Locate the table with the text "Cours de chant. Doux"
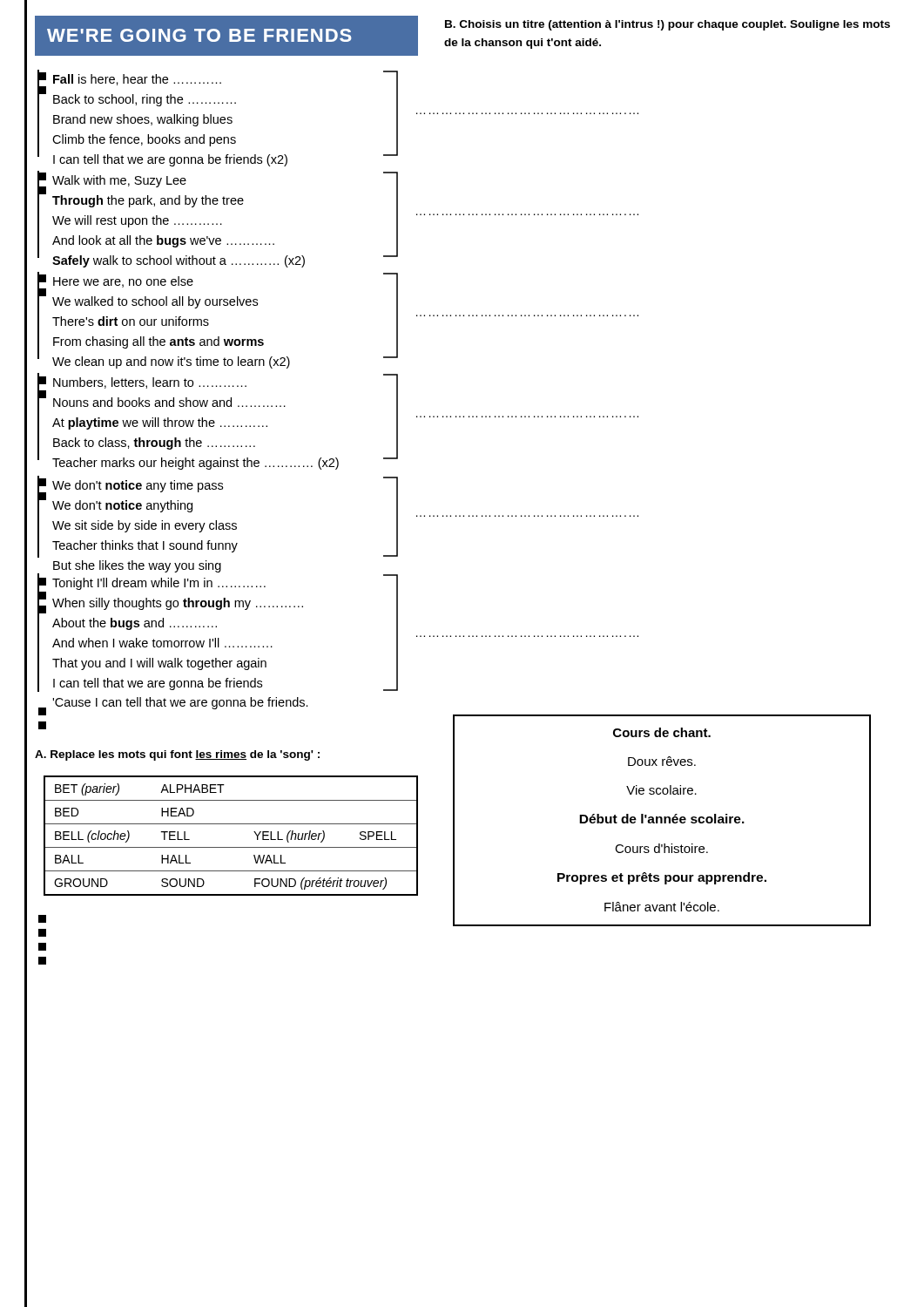This screenshot has height=1307, width=924. pyautogui.click(x=662, y=820)
